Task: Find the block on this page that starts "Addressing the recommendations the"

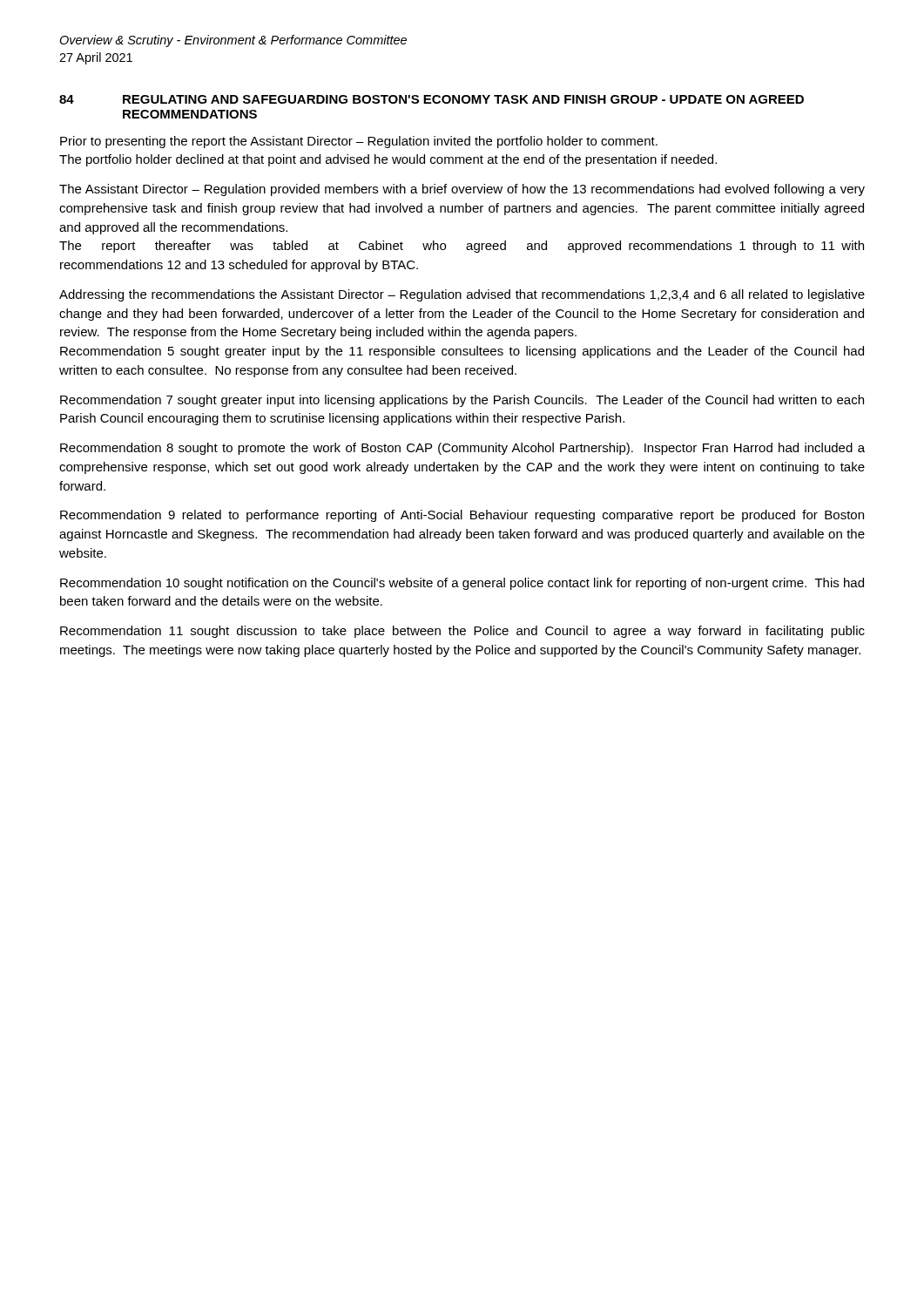Action: (x=462, y=332)
